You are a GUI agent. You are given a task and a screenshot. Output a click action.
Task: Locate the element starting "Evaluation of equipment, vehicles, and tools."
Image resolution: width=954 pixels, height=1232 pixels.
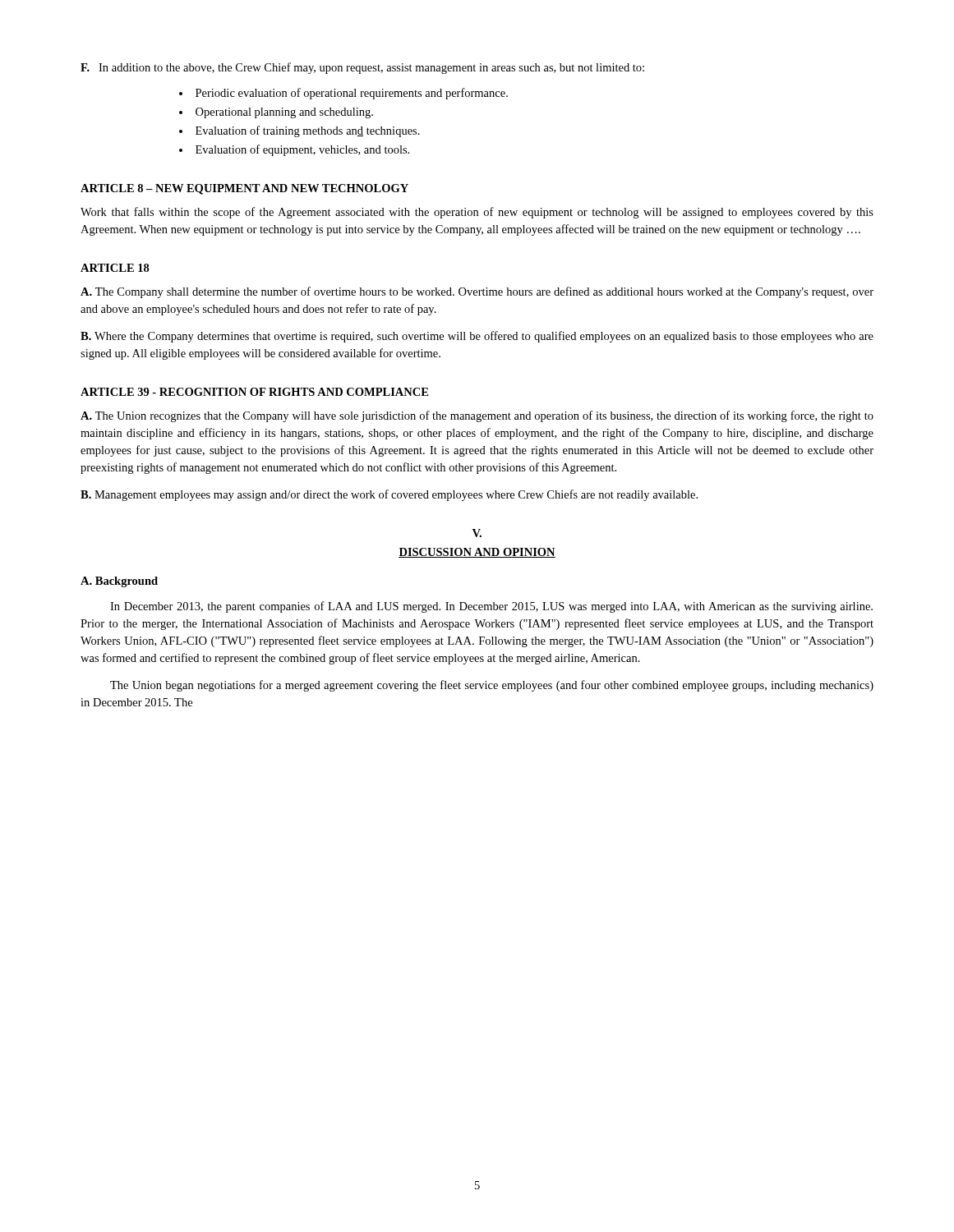click(303, 150)
